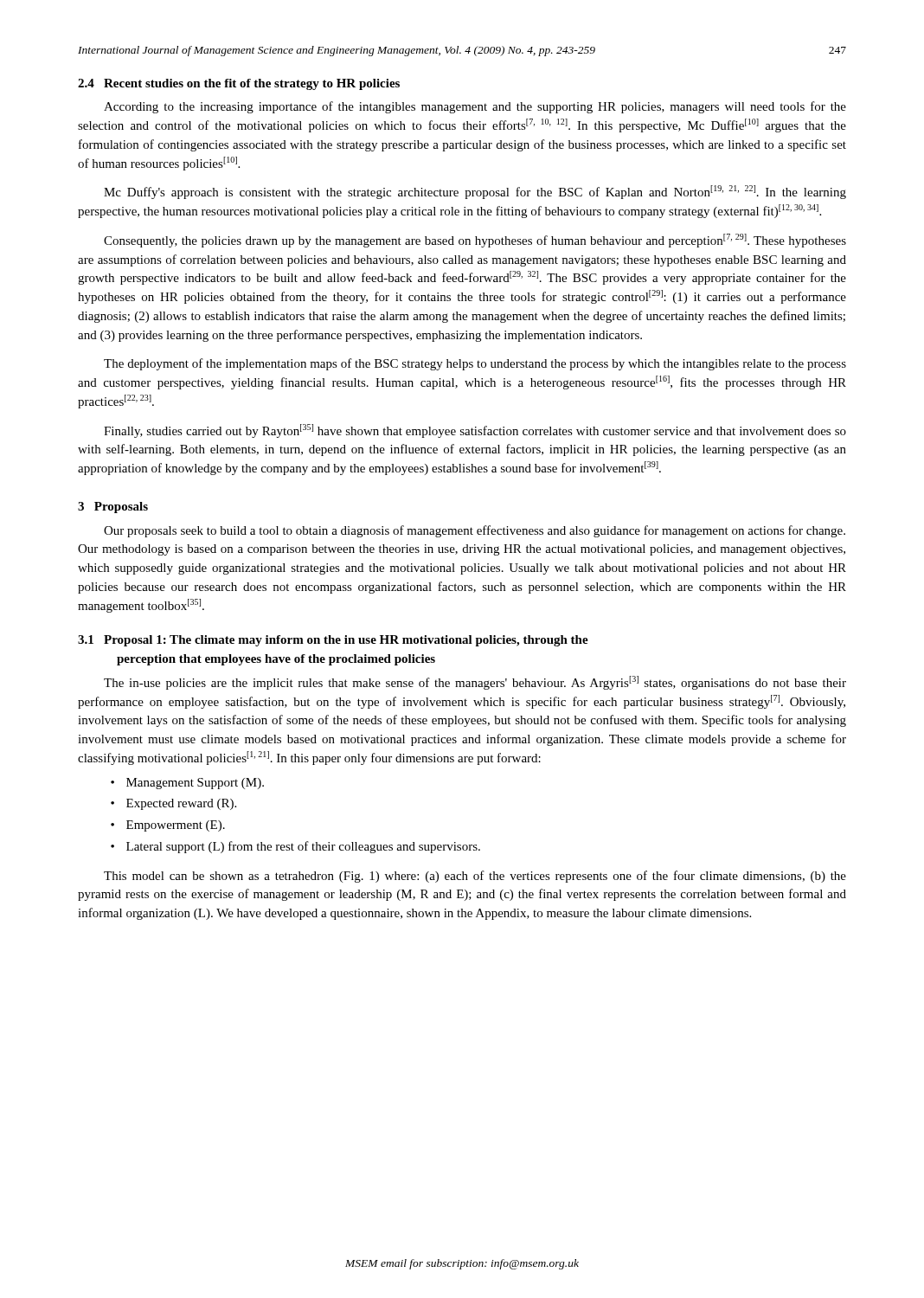The height and width of the screenshot is (1298, 924).
Task: Locate the text starting "2.4 Recent studies on the"
Action: coord(239,83)
